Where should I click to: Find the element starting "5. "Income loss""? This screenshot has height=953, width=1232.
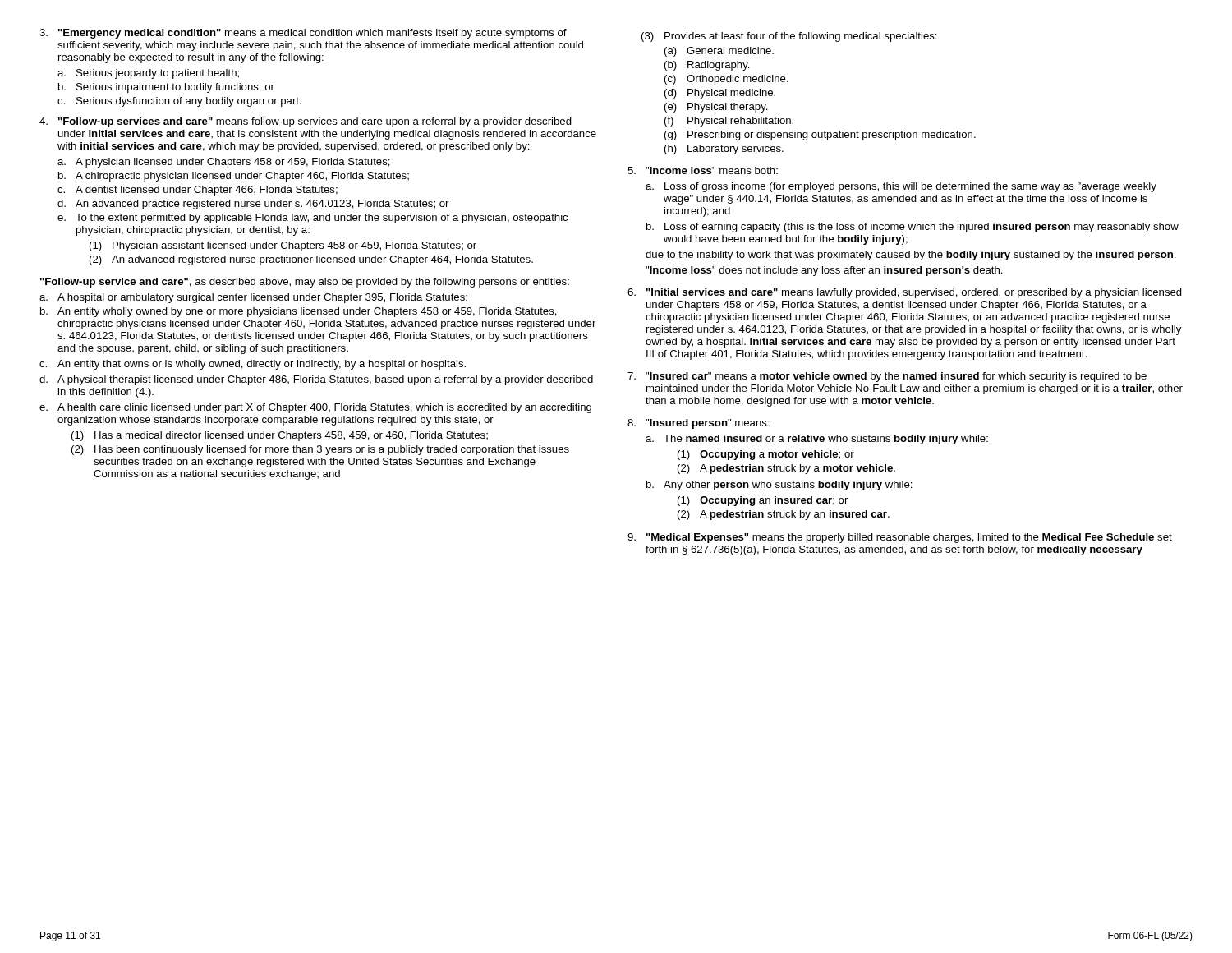pos(907,222)
